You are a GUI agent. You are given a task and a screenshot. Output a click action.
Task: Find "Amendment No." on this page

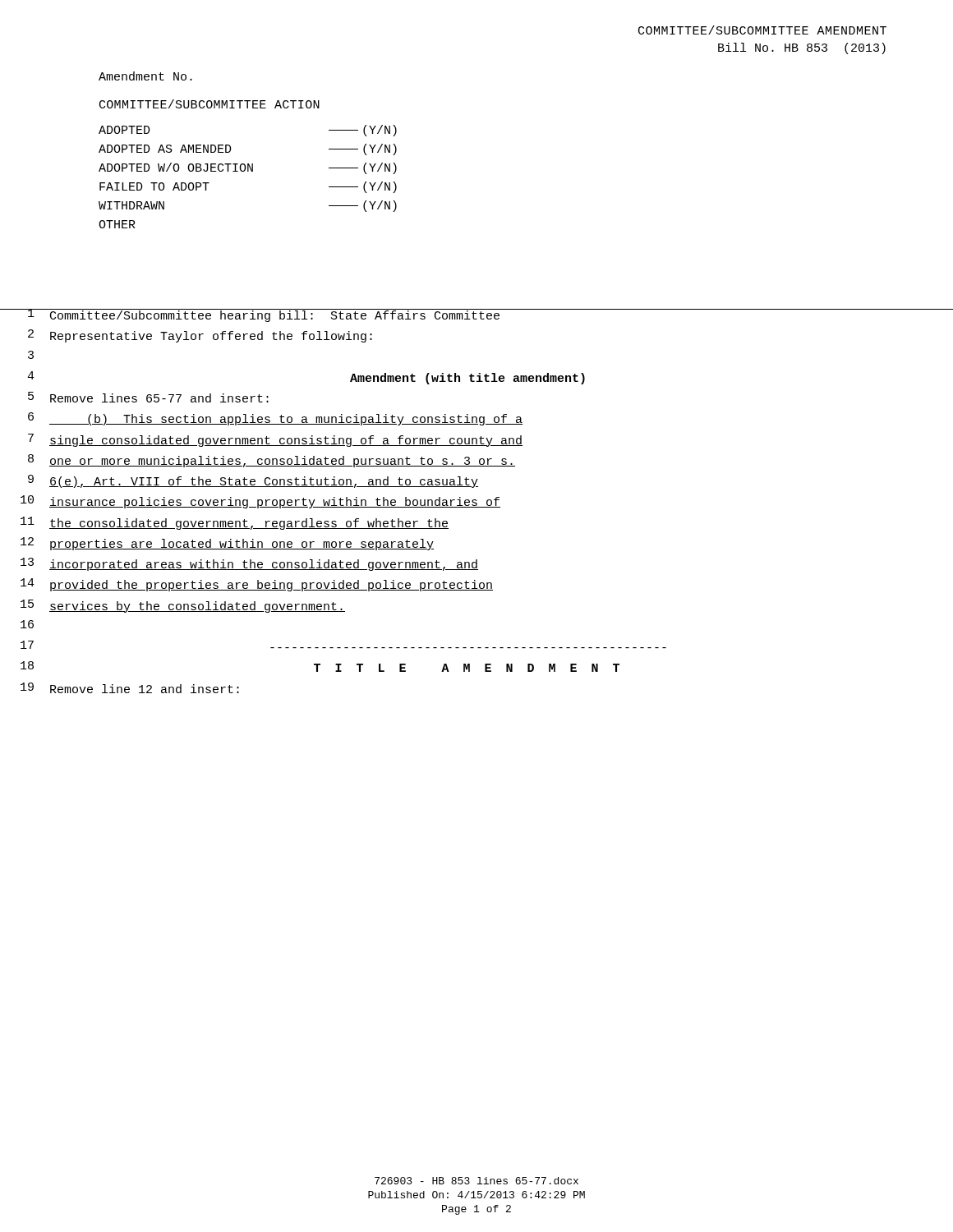point(147,78)
